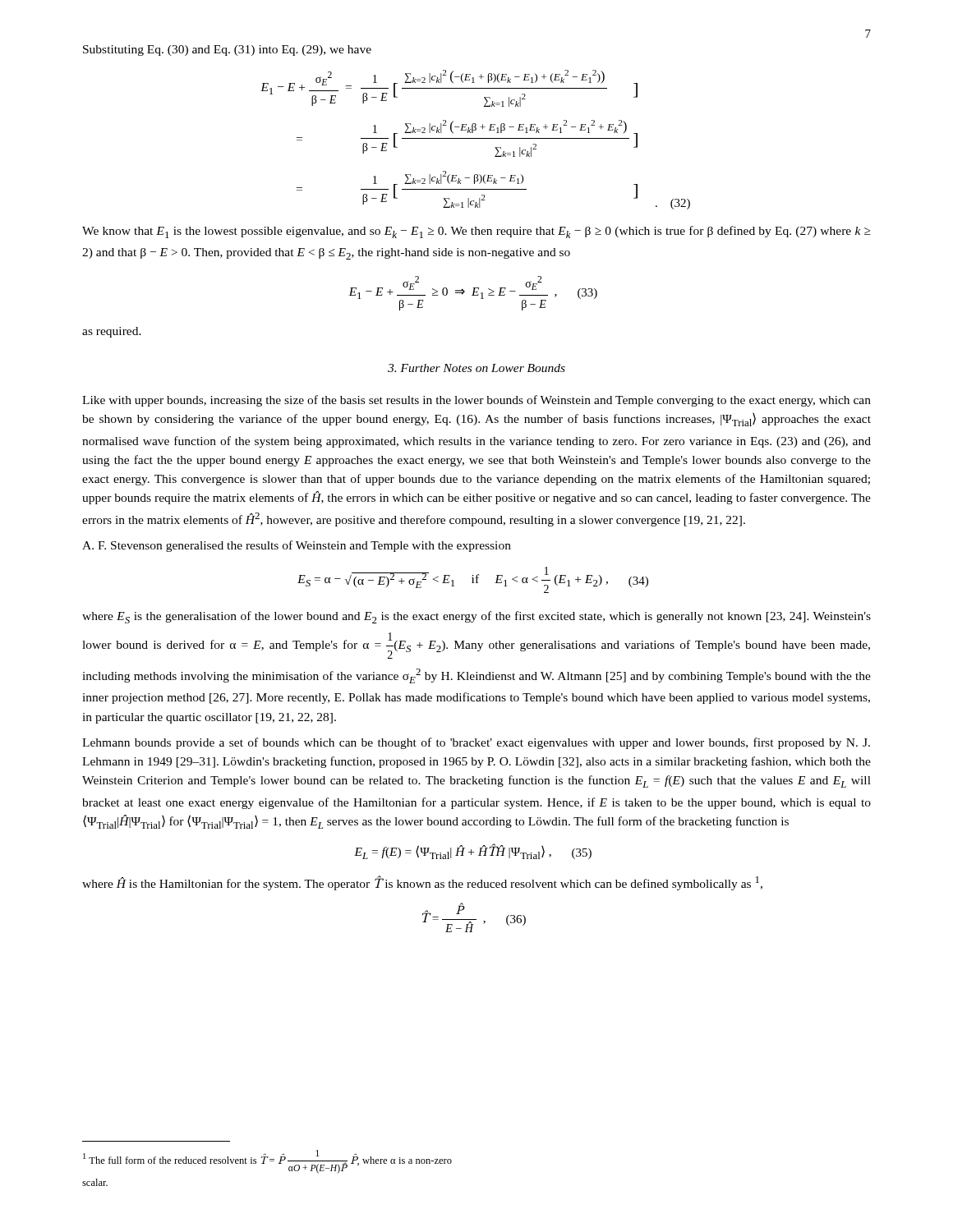Viewport: 953px width, 1232px height.
Task: Point to the text starting "where Ĥ is the Hamiltonian for"
Action: tap(423, 882)
